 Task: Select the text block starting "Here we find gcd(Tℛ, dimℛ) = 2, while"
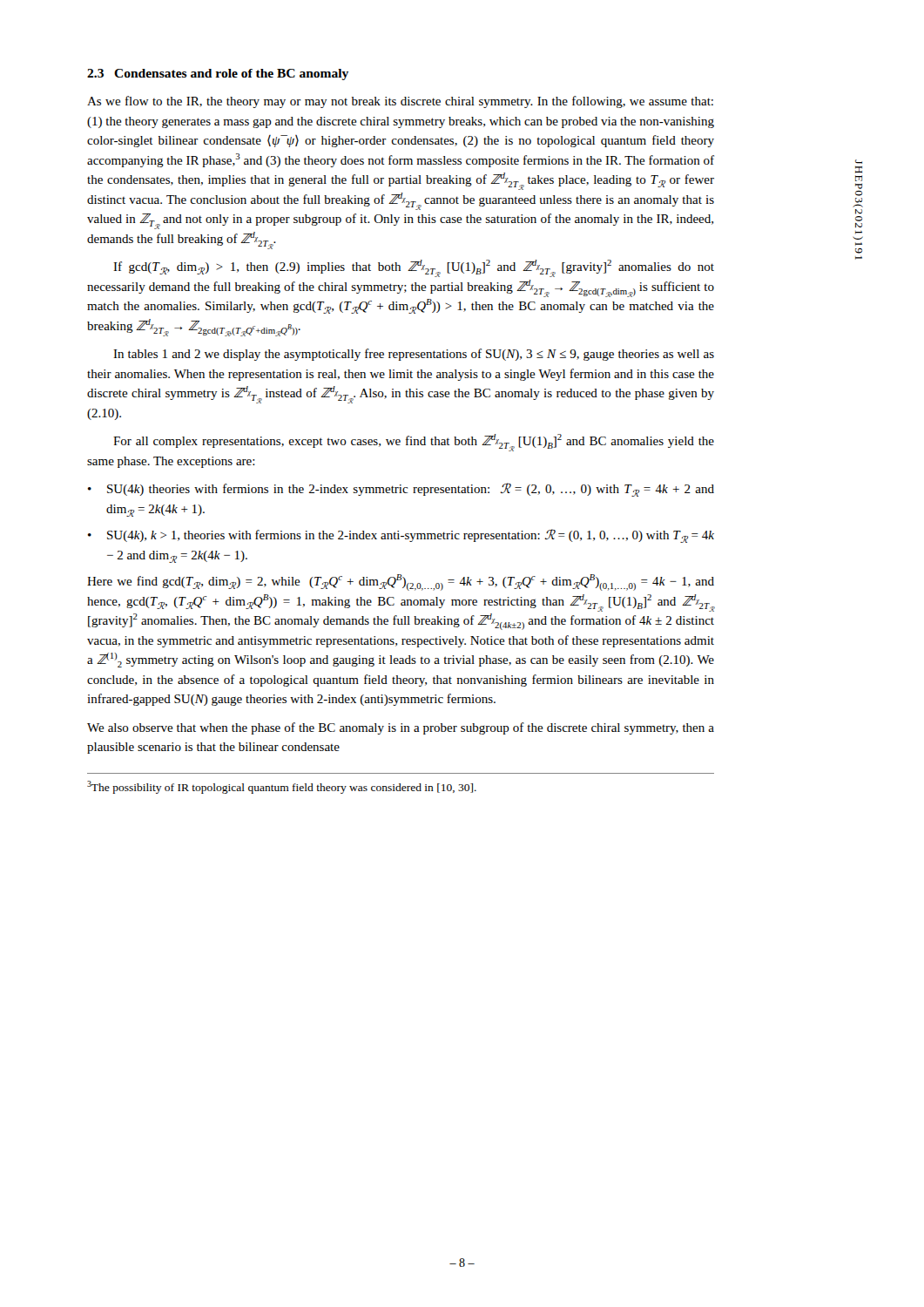click(x=401, y=640)
